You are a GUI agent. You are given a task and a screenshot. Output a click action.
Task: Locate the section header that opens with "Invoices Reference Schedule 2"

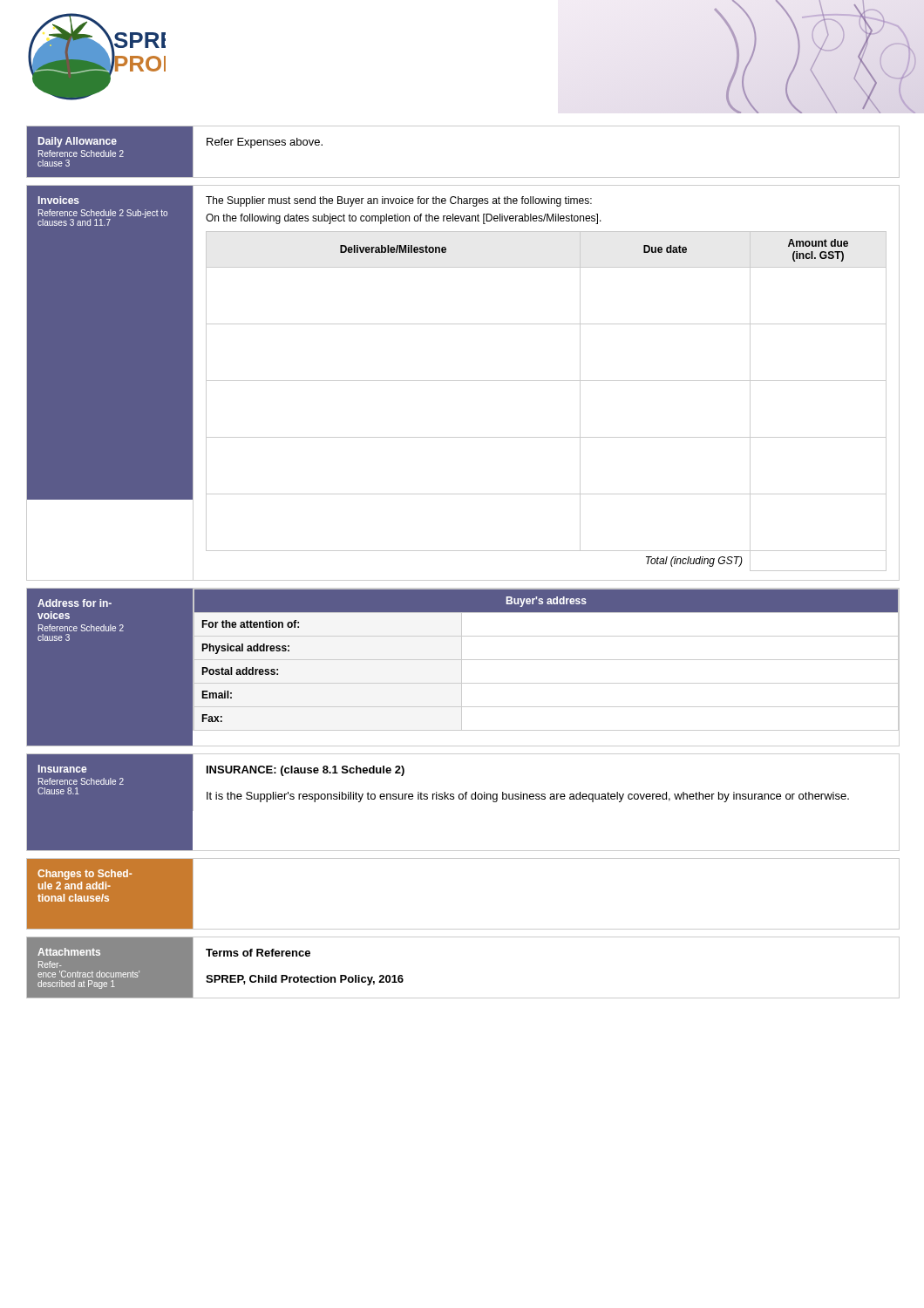pos(110,211)
